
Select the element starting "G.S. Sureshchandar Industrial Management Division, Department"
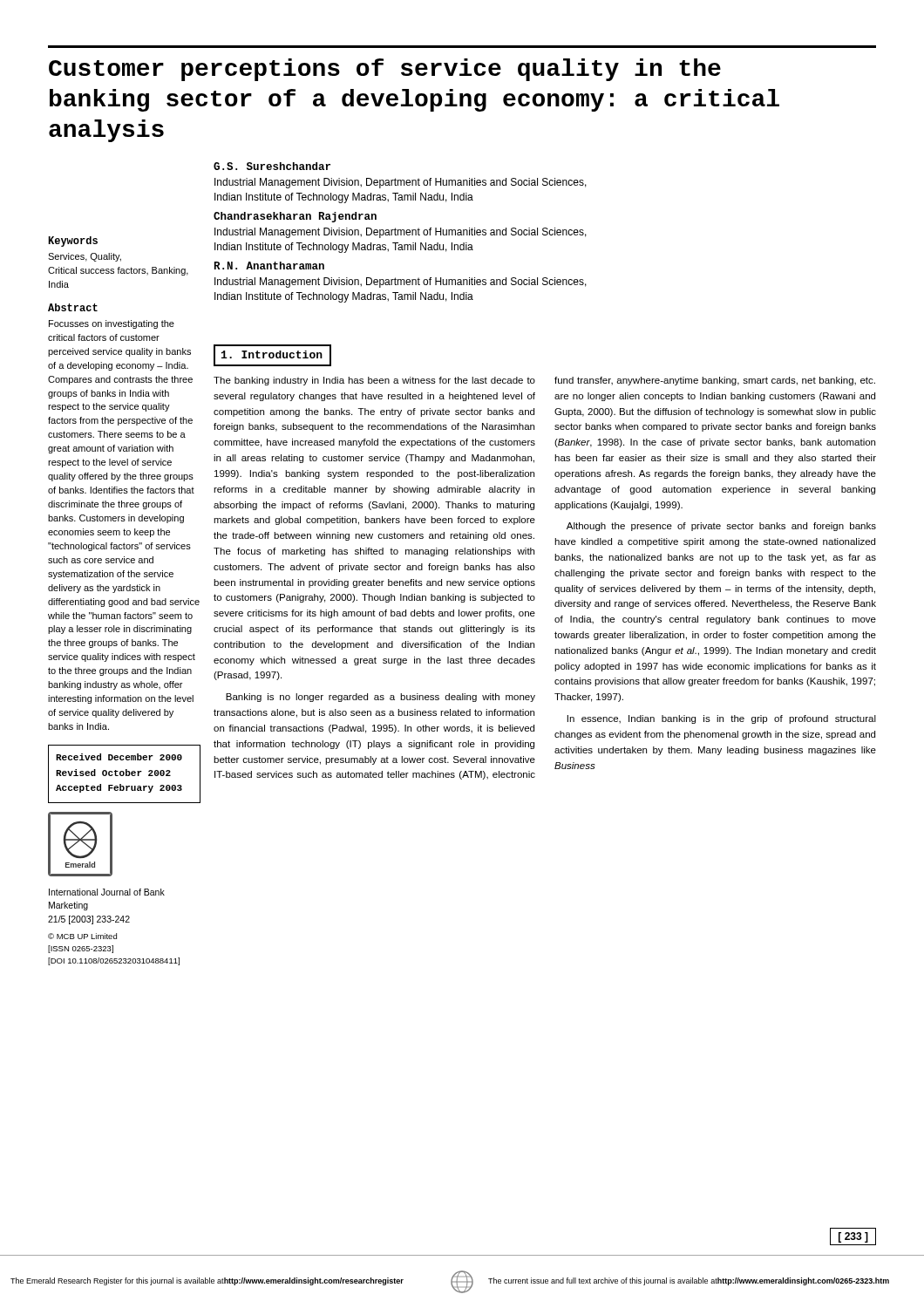coord(545,183)
